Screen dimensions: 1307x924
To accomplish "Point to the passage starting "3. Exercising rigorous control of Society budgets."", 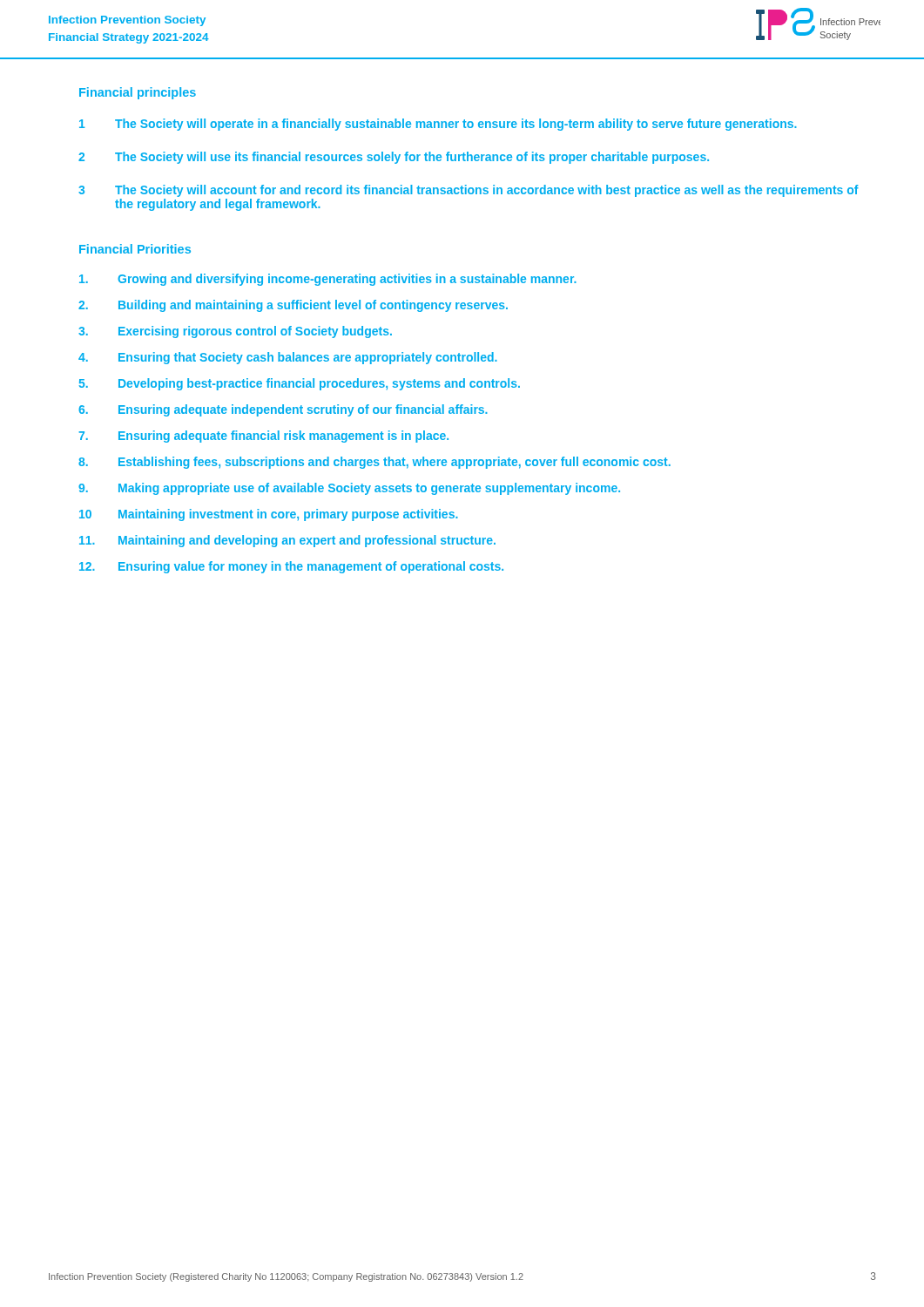I will point(235,332).
